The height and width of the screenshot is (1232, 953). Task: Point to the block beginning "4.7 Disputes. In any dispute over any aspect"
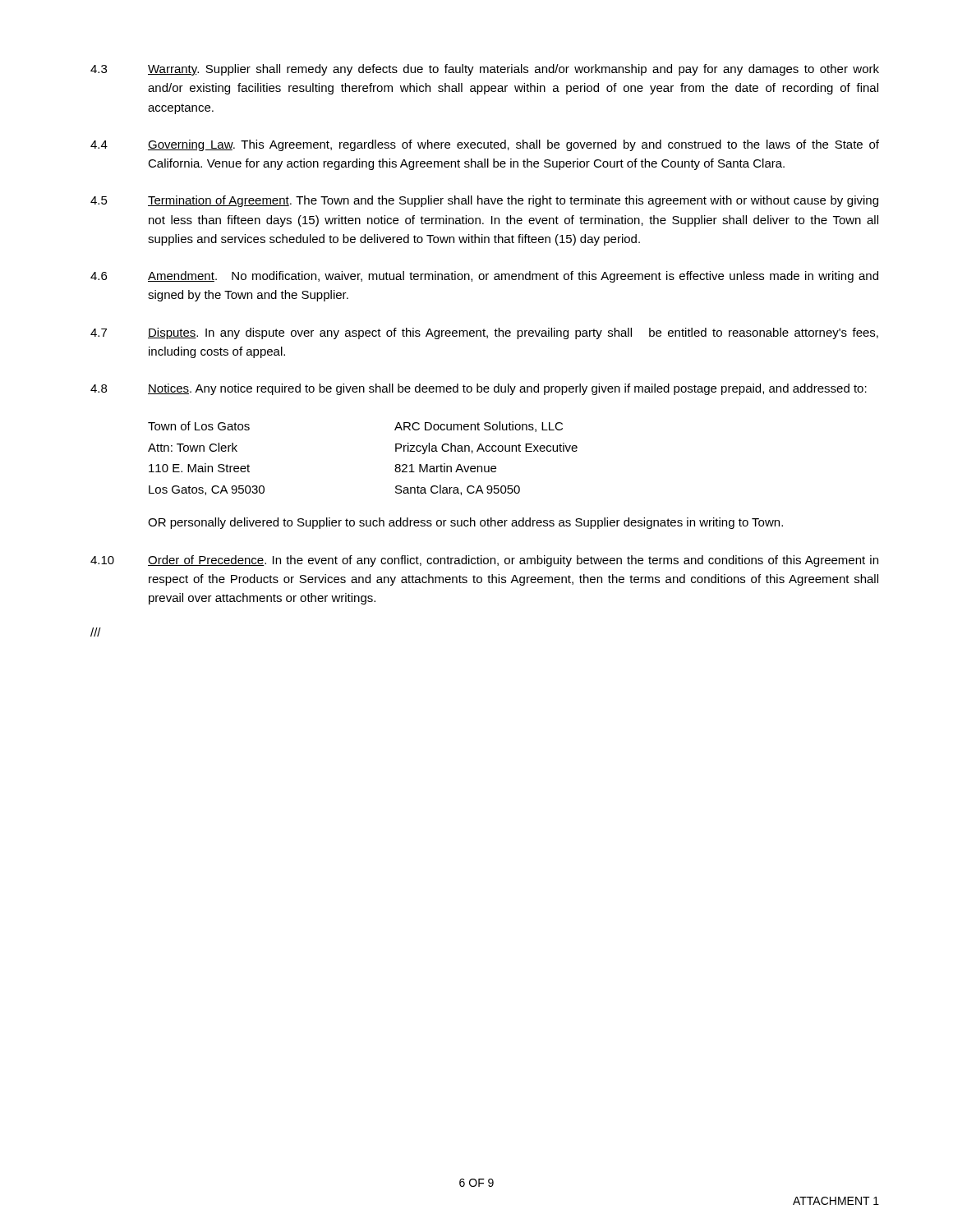tap(485, 342)
